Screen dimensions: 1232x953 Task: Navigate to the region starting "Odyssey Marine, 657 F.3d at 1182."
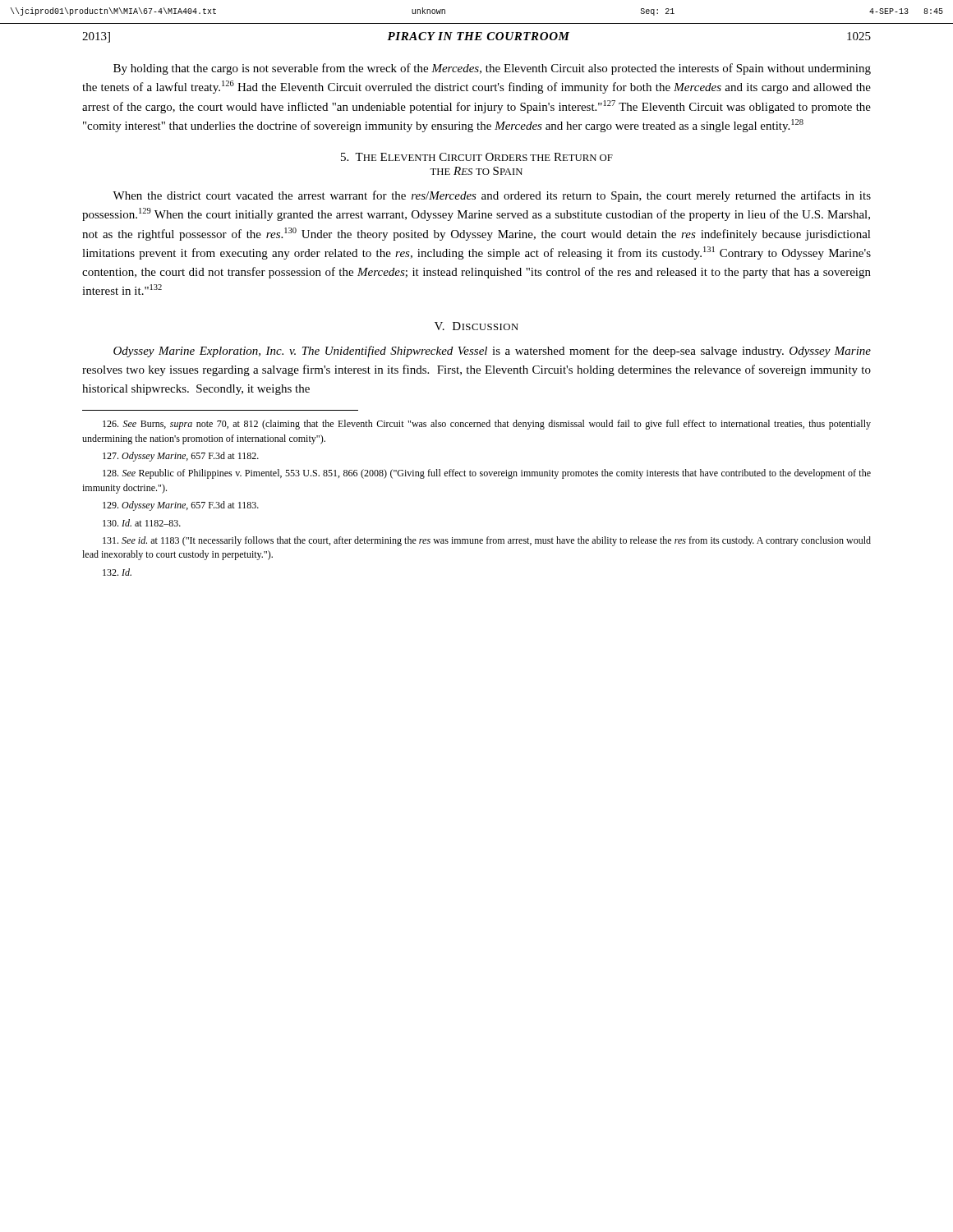(x=180, y=456)
